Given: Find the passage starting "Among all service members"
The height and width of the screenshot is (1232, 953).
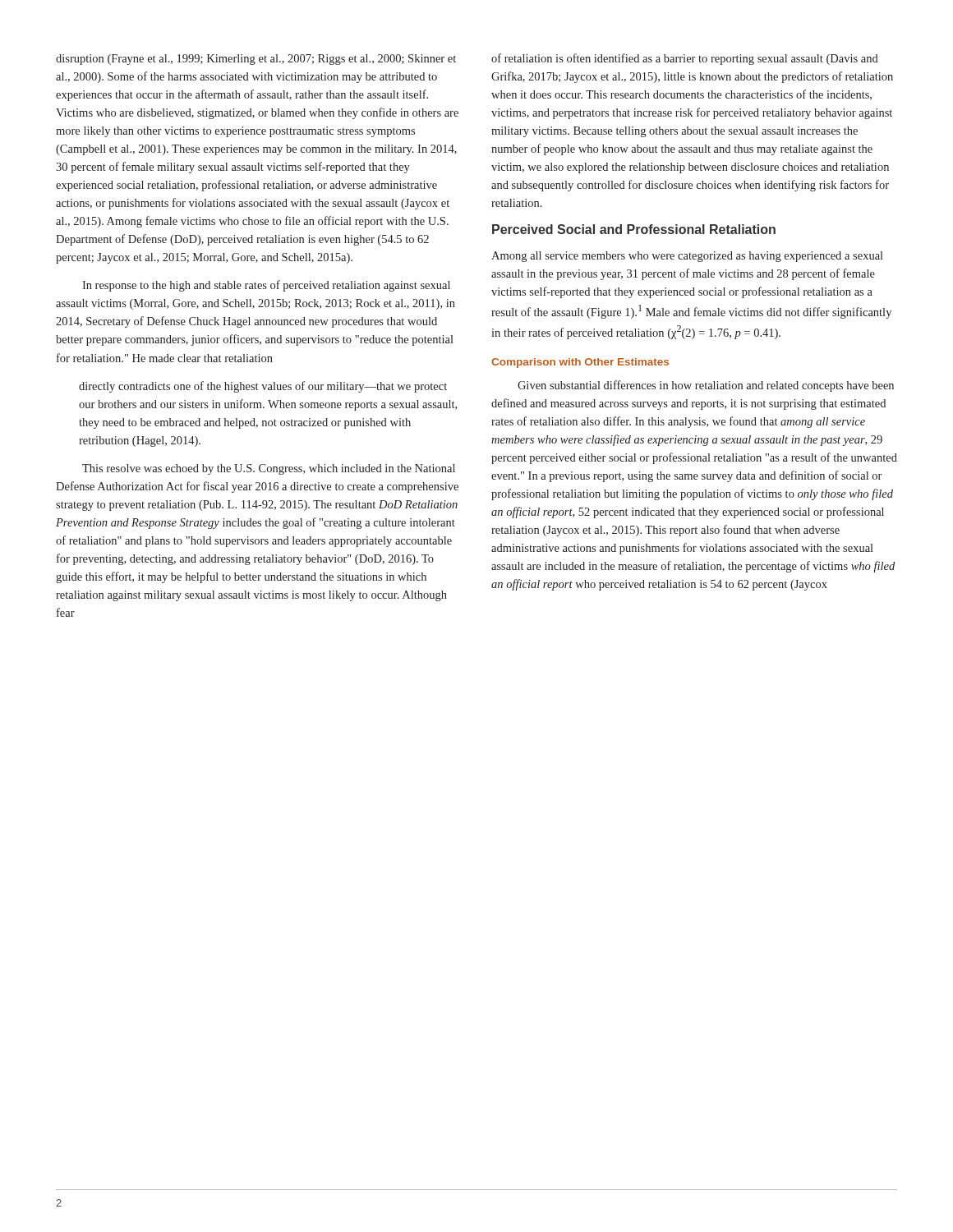Looking at the screenshot, I should tap(694, 294).
